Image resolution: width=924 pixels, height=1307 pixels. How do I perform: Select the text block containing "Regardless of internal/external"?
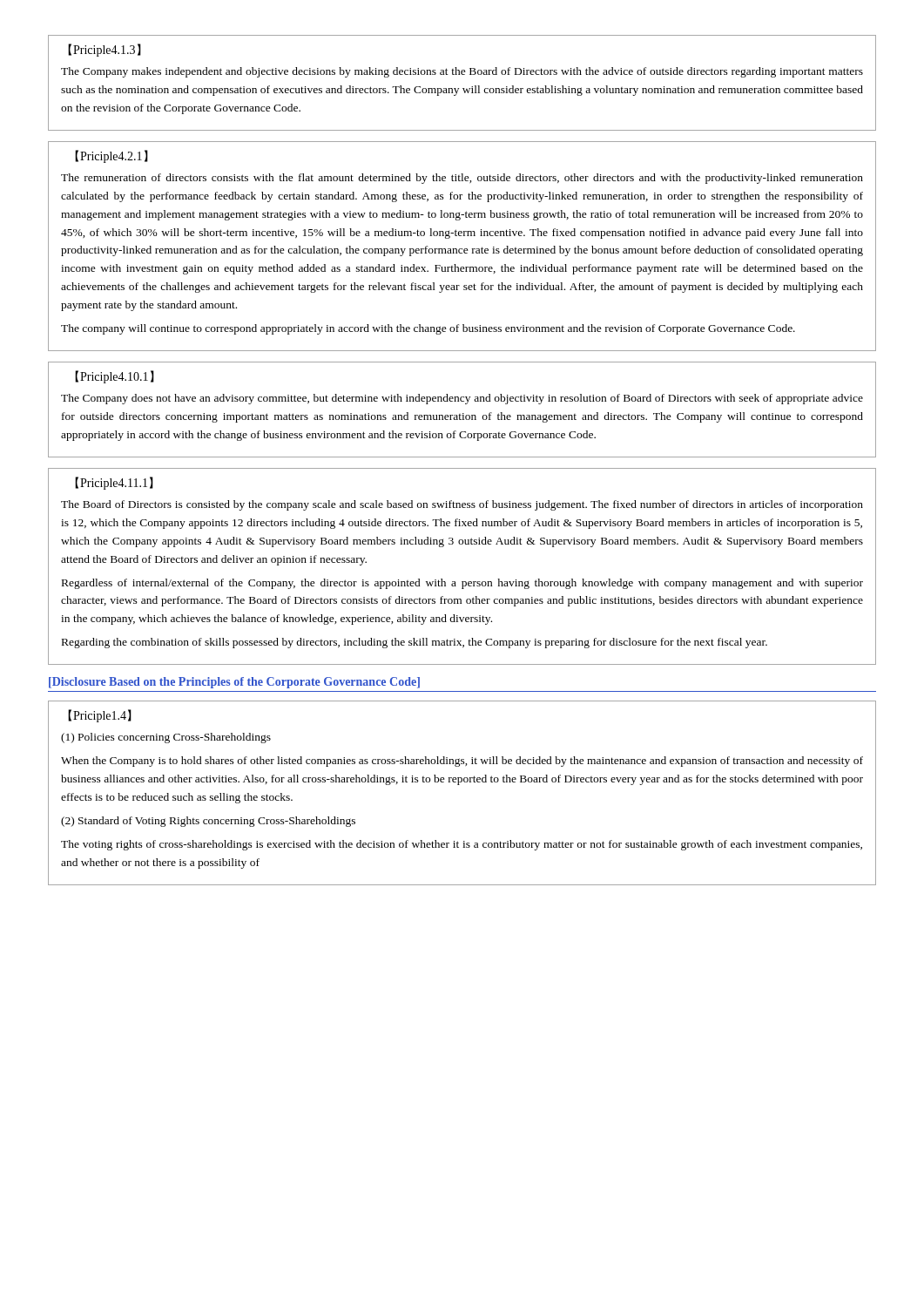point(462,600)
